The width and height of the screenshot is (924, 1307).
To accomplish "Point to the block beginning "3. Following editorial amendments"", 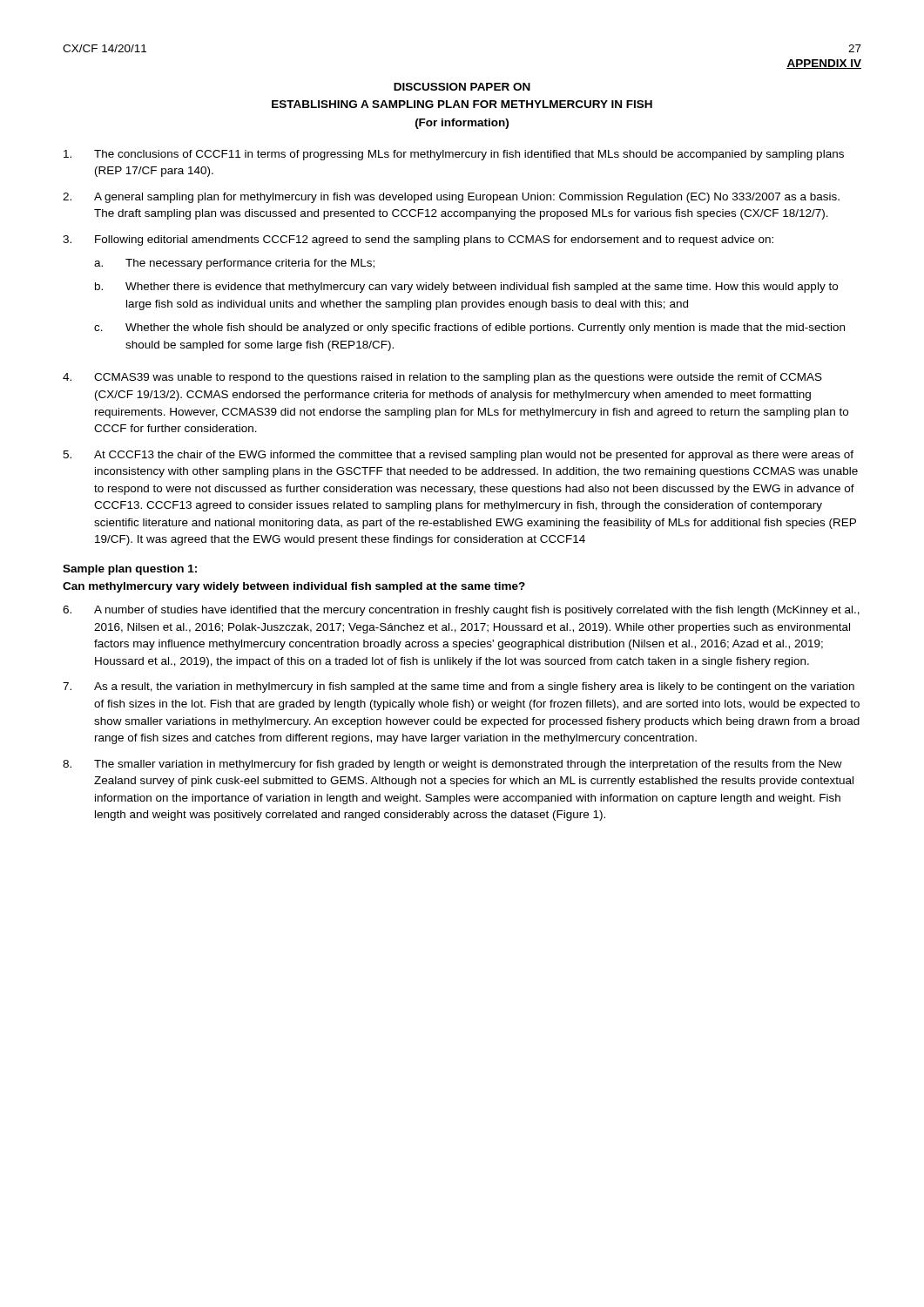I will [x=462, y=296].
